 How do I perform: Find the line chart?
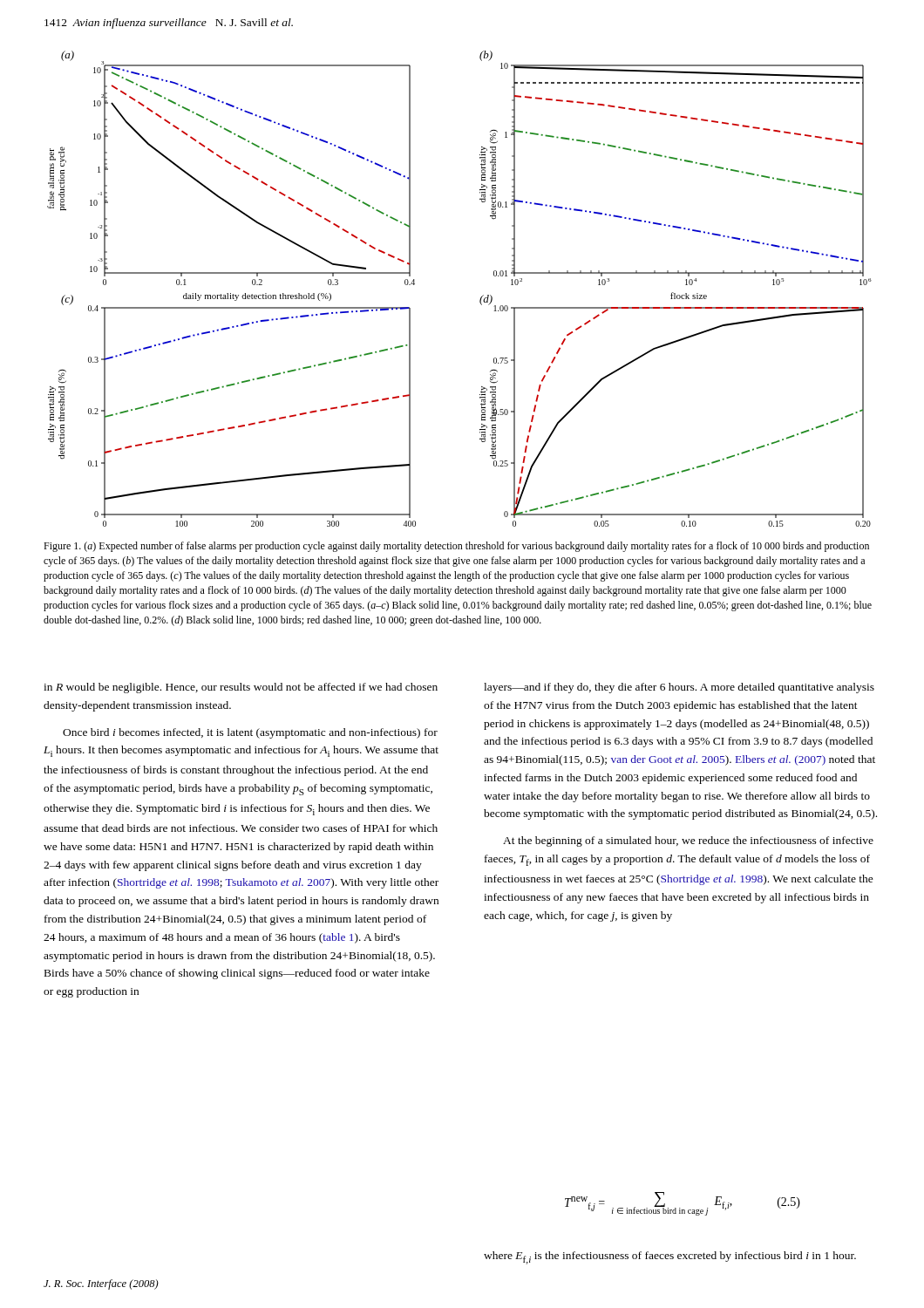coord(462,283)
